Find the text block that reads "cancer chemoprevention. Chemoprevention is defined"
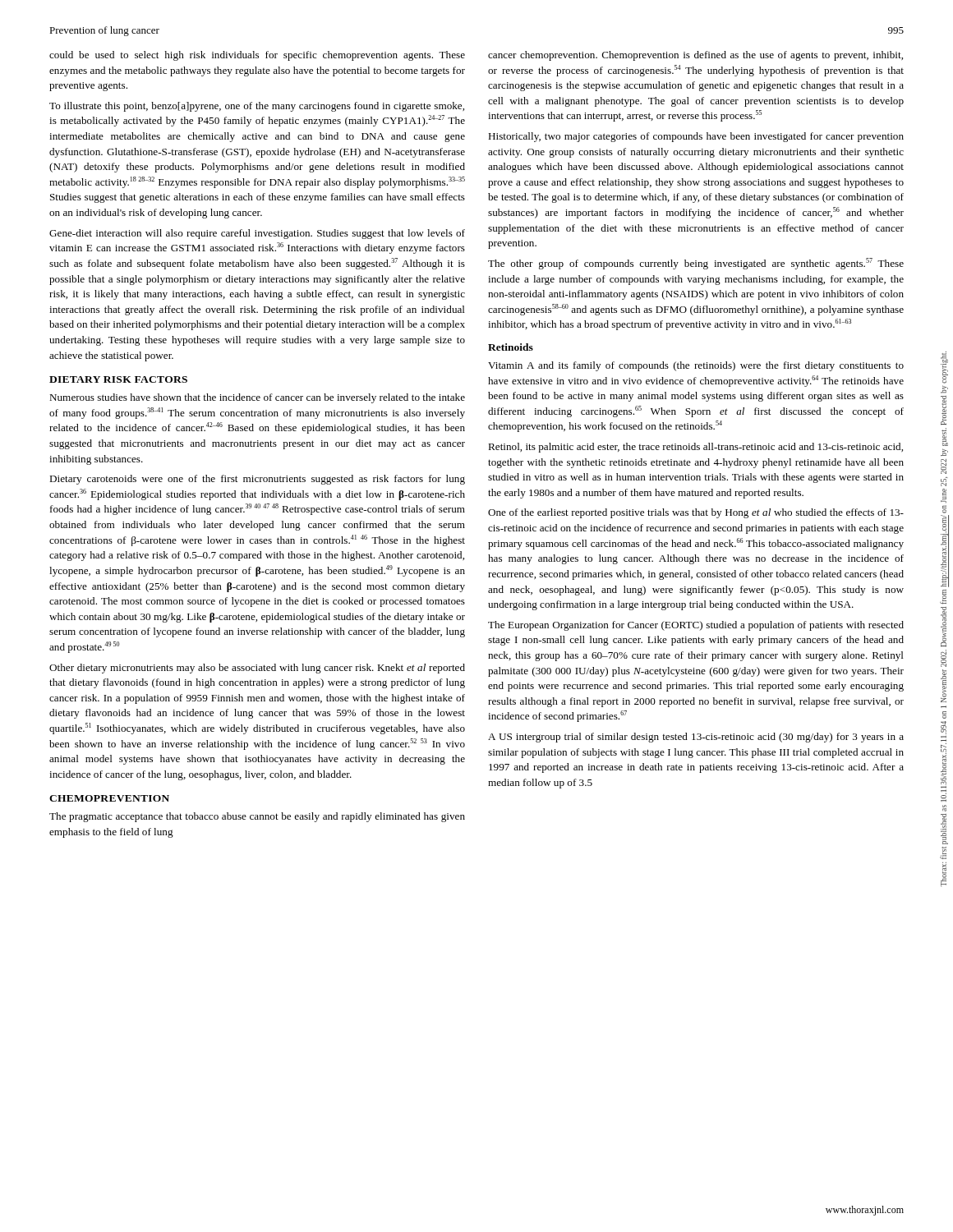The width and height of the screenshot is (953, 1232). pyautogui.click(x=696, y=85)
